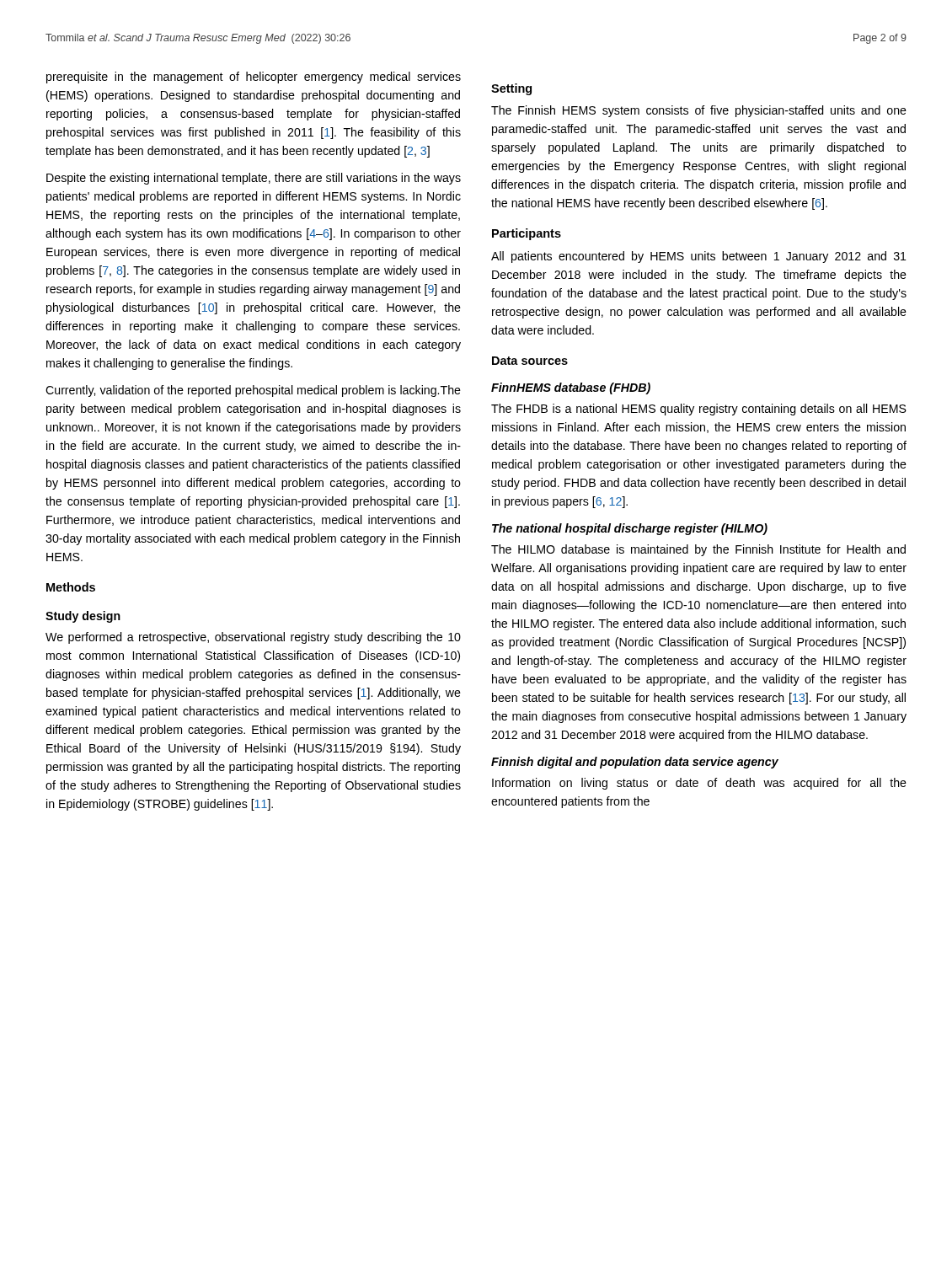Locate the text block starting "Study design"
The width and height of the screenshot is (952, 1264).
click(x=83, y=617)
